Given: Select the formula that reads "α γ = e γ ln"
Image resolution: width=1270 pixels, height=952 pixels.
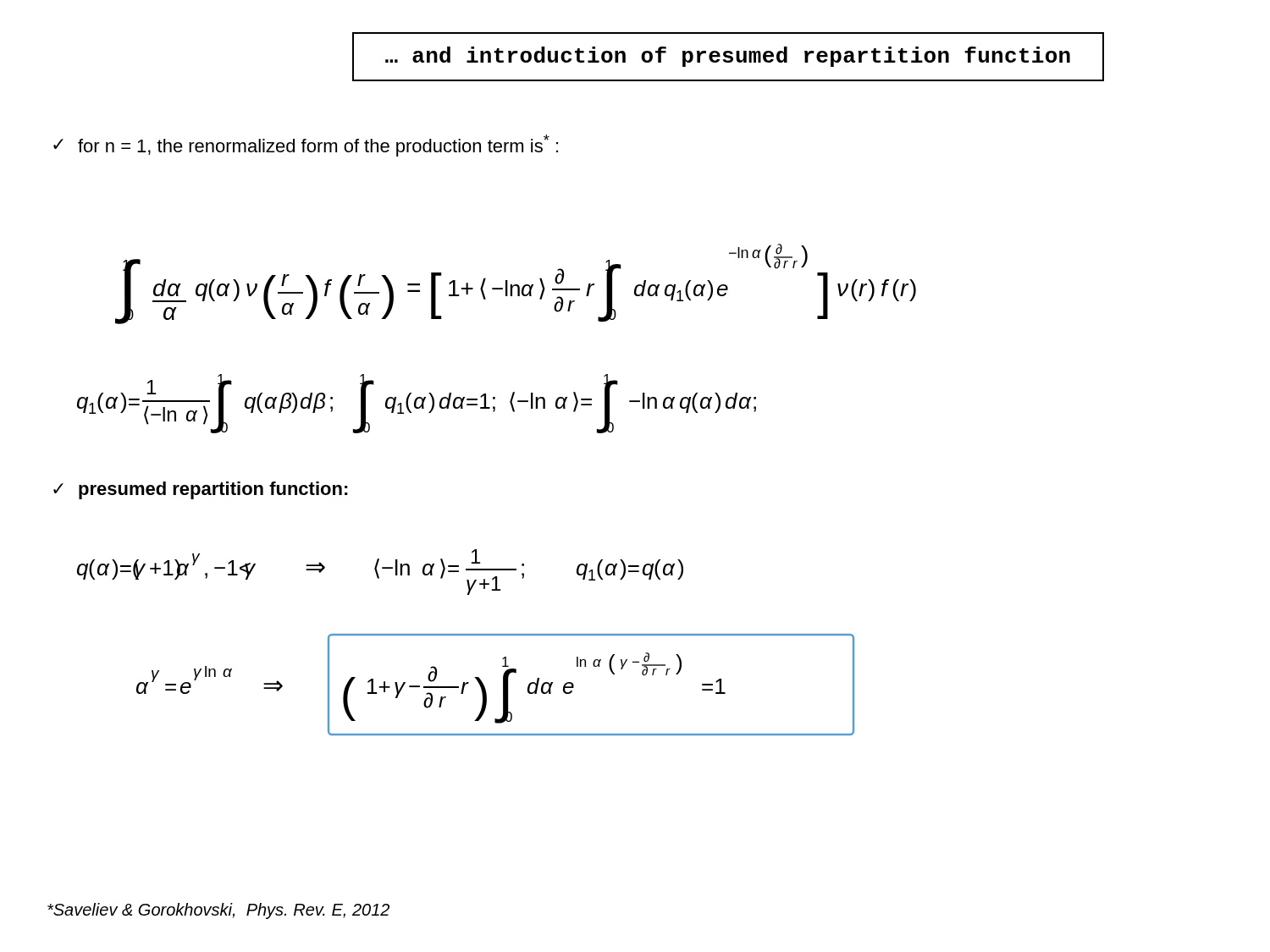Looking at the screenshot, I should (618, 685).
